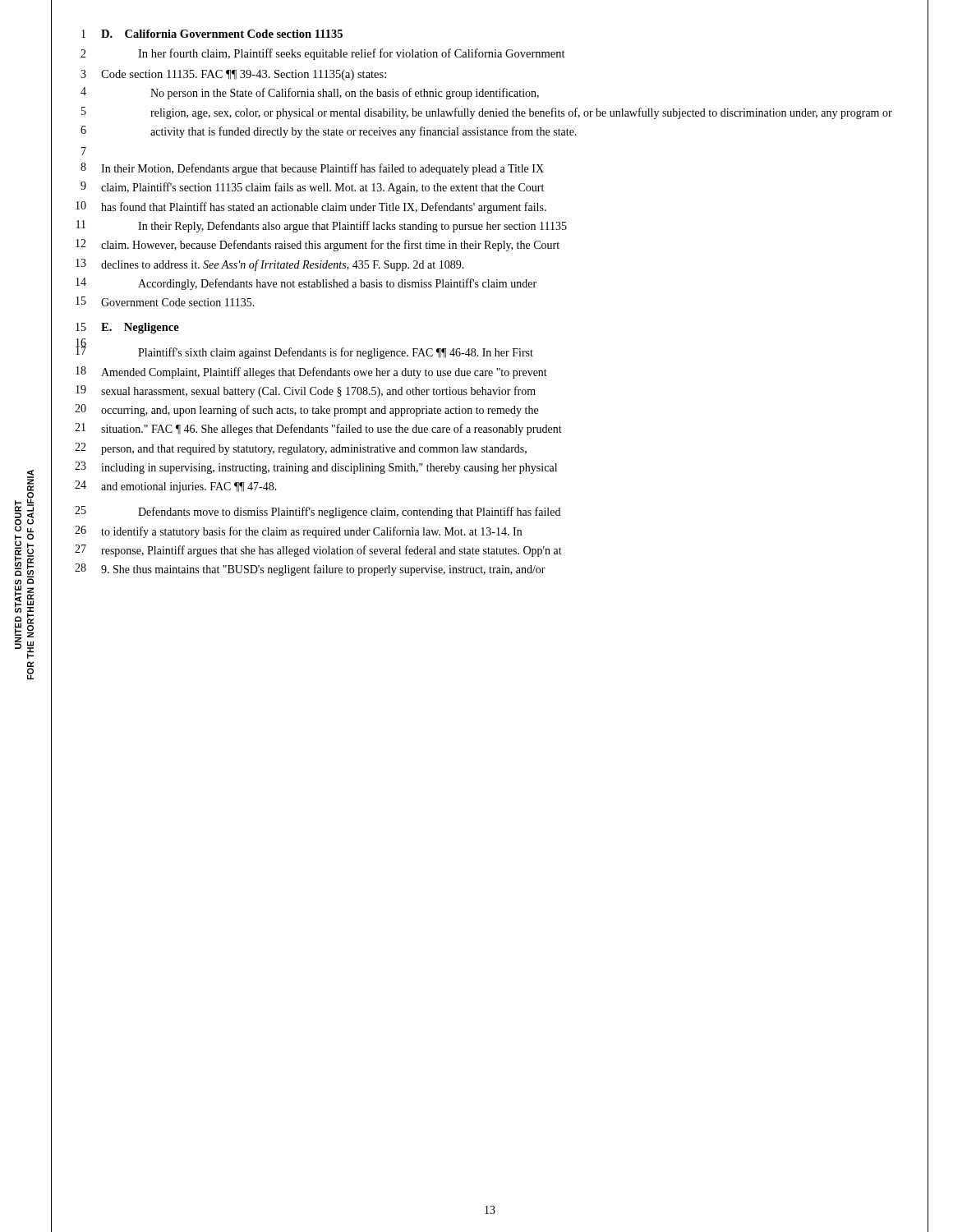
Task: Click on the text block containing "14 Accordingly, Defendants have not established"
Action: click(490, 284)
